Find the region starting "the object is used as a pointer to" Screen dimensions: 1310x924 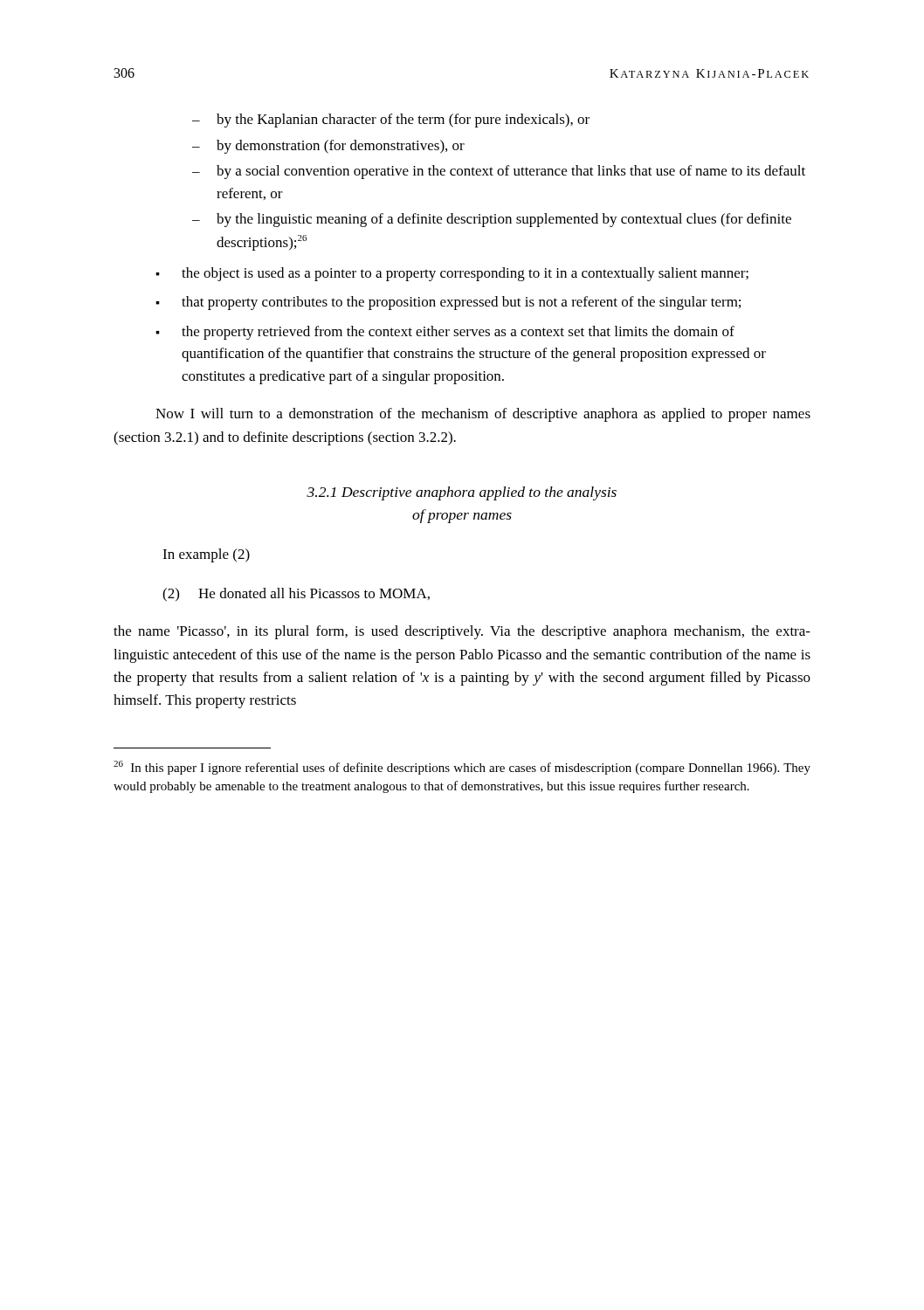(466, 273)
